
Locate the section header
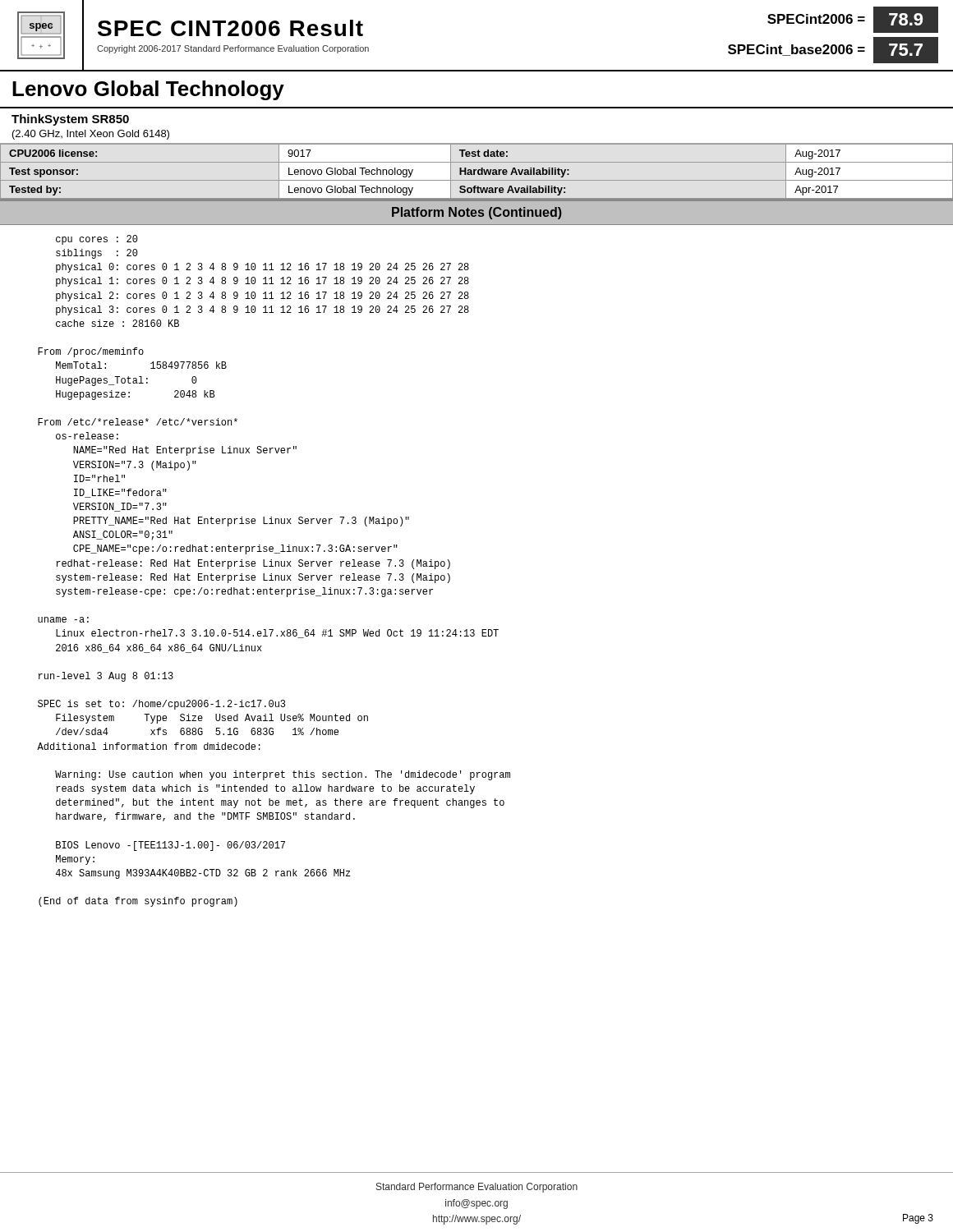tap(476, 212)
